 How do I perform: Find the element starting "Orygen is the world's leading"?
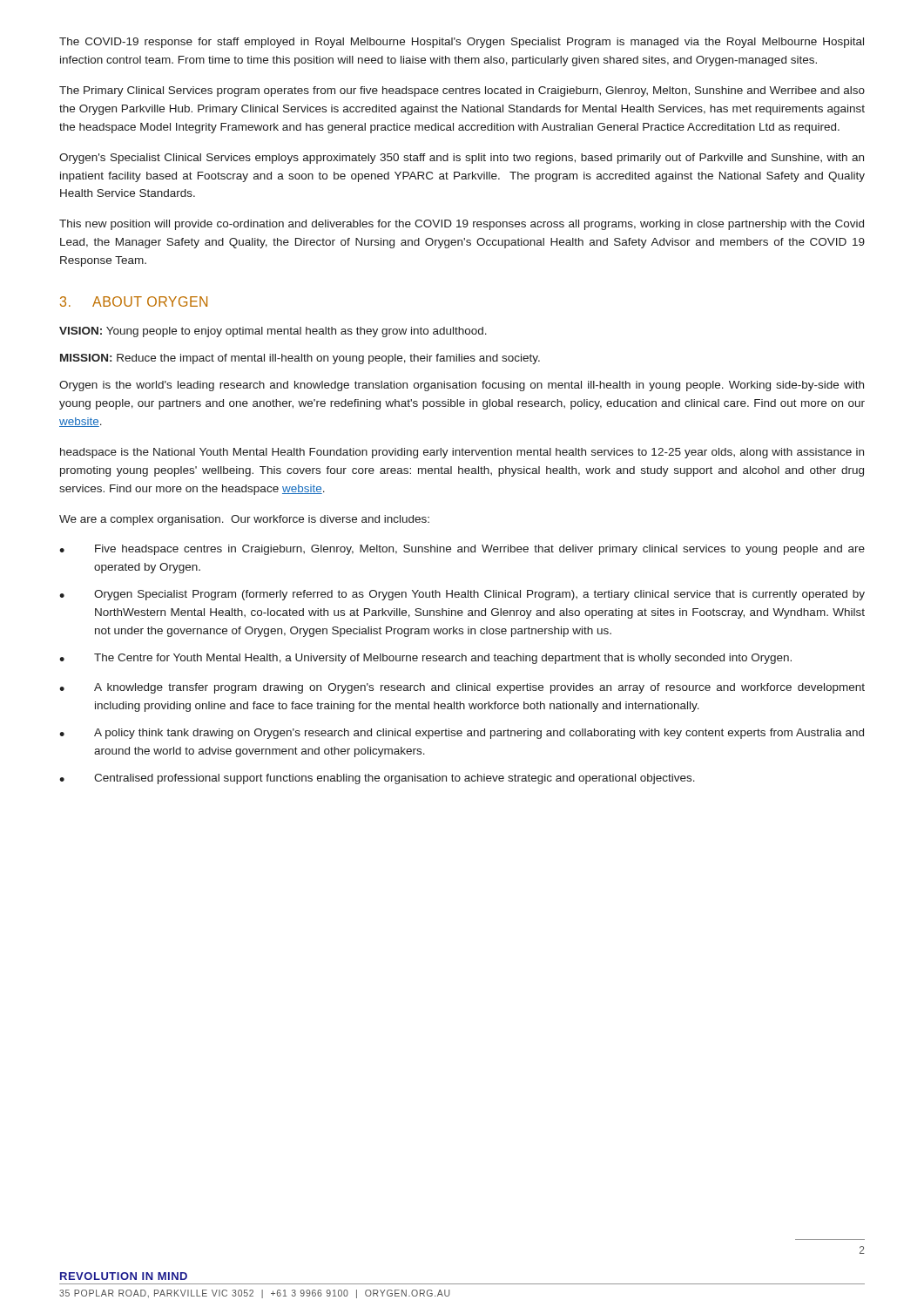(462, 403)
